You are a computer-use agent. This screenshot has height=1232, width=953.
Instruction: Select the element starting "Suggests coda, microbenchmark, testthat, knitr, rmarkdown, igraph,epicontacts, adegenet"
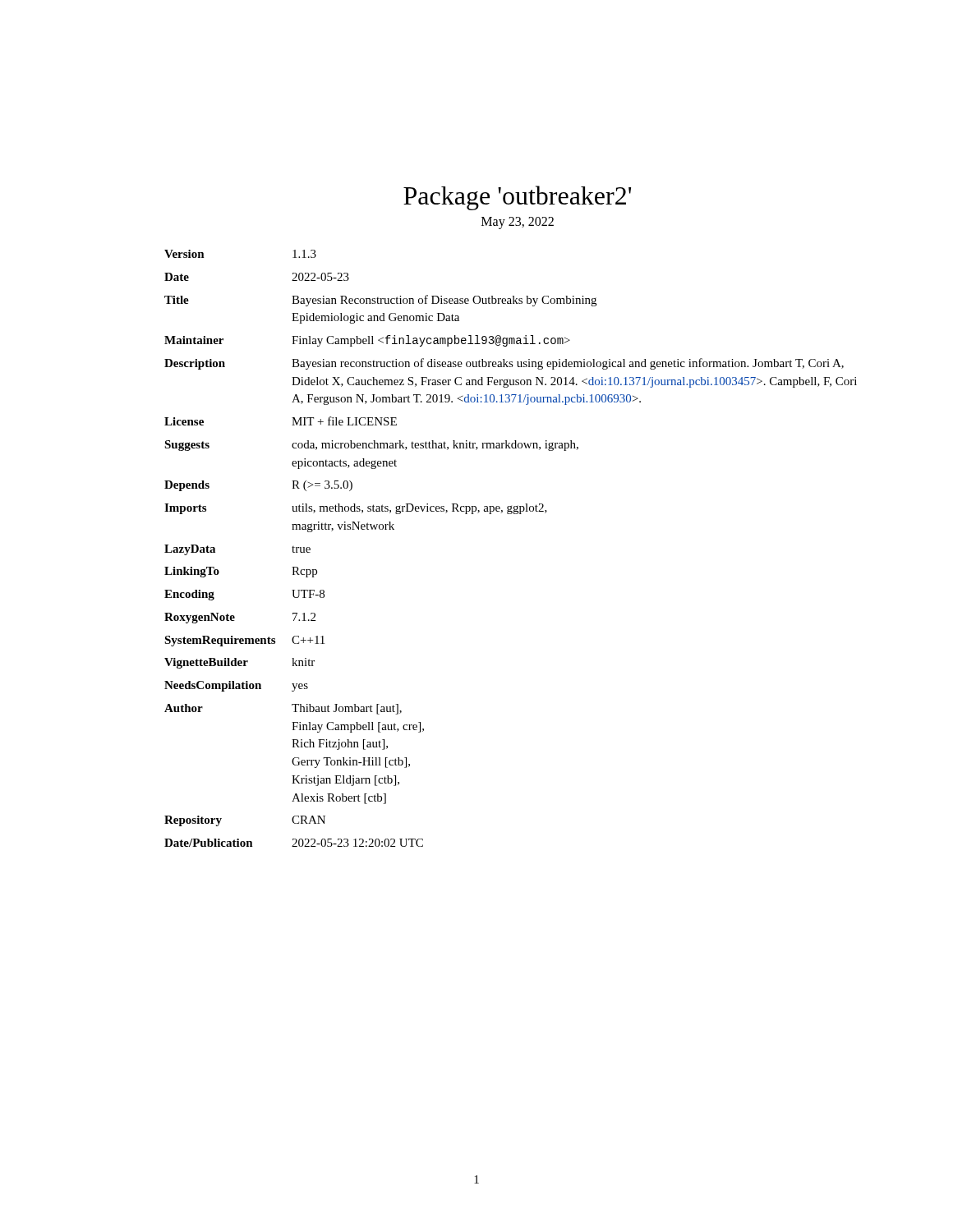point(518,454)
